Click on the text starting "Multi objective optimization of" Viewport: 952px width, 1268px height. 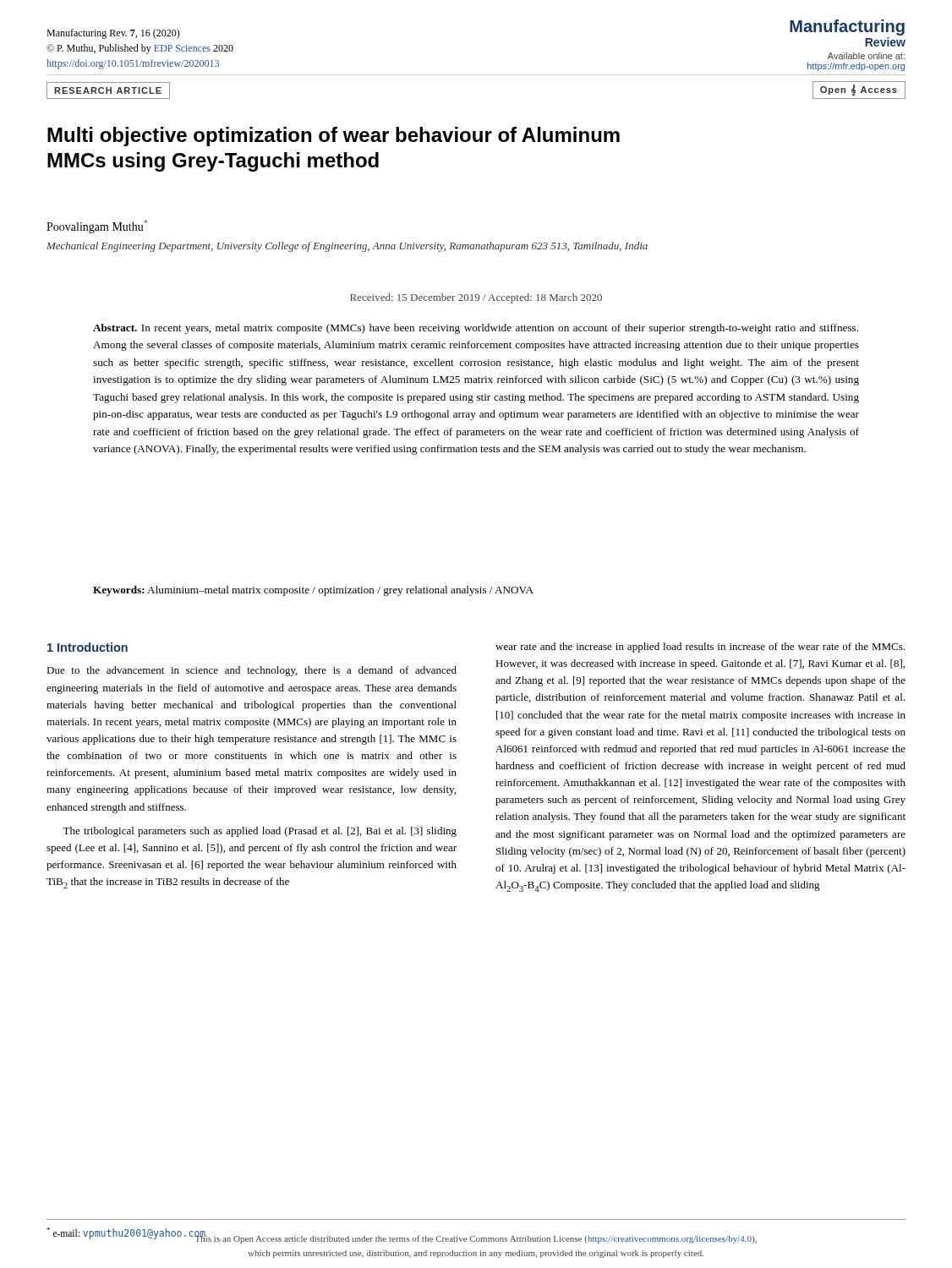coord(334,147)
